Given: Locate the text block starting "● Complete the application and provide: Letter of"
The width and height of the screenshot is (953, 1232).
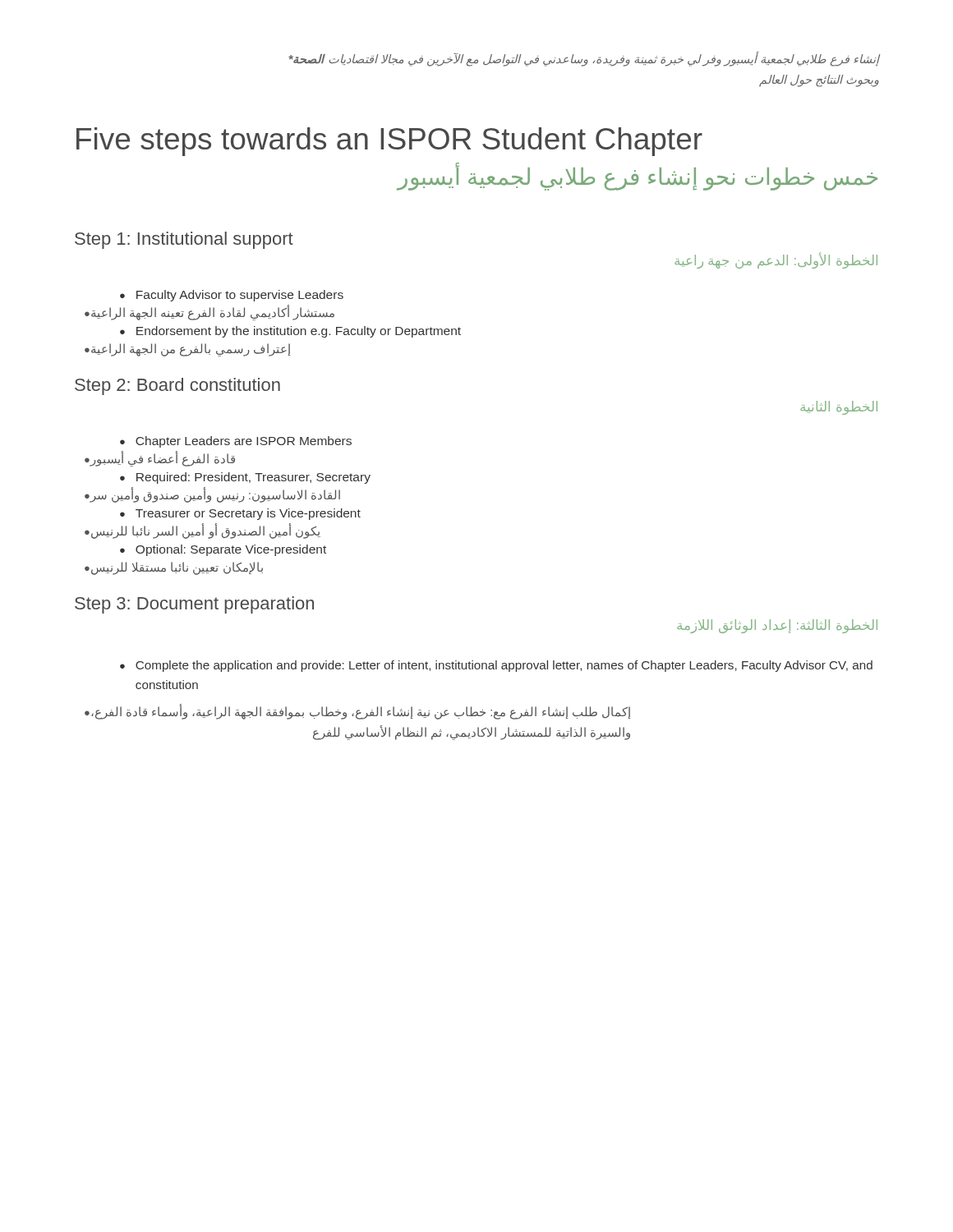Looking at the screenshot, I should 499,675.
